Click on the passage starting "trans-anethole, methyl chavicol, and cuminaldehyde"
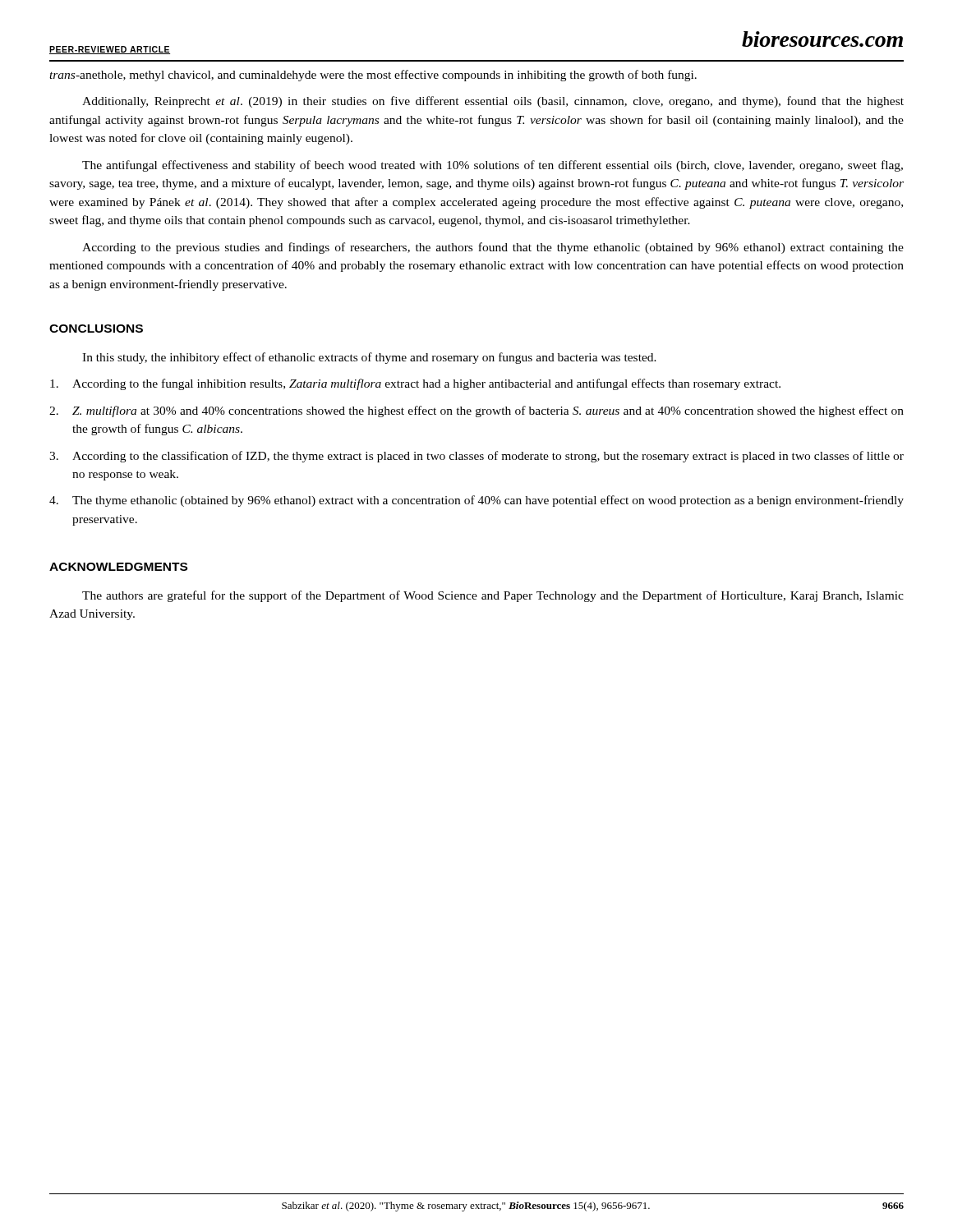 476,75
